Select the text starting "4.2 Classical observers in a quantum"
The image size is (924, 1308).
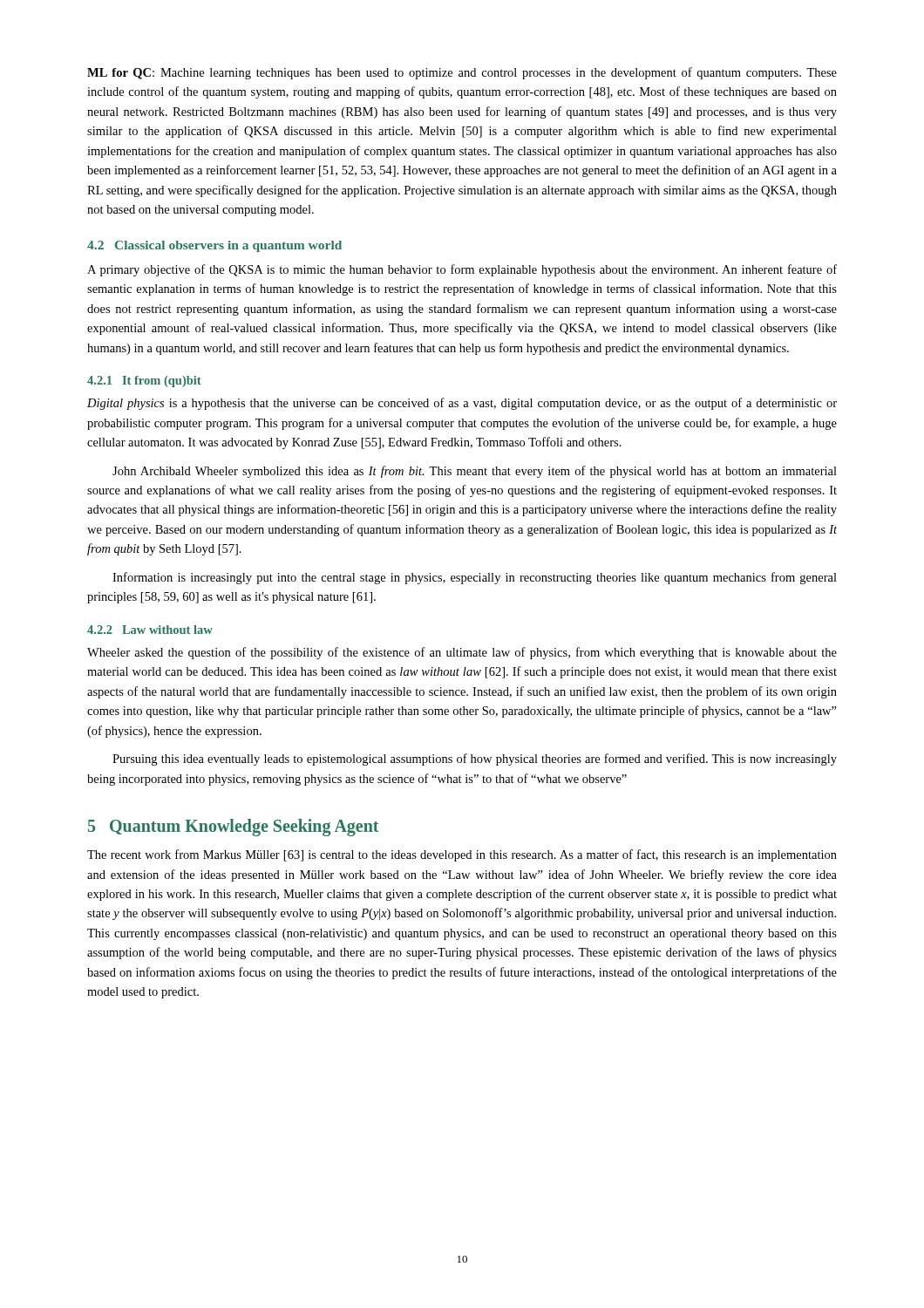215,244
